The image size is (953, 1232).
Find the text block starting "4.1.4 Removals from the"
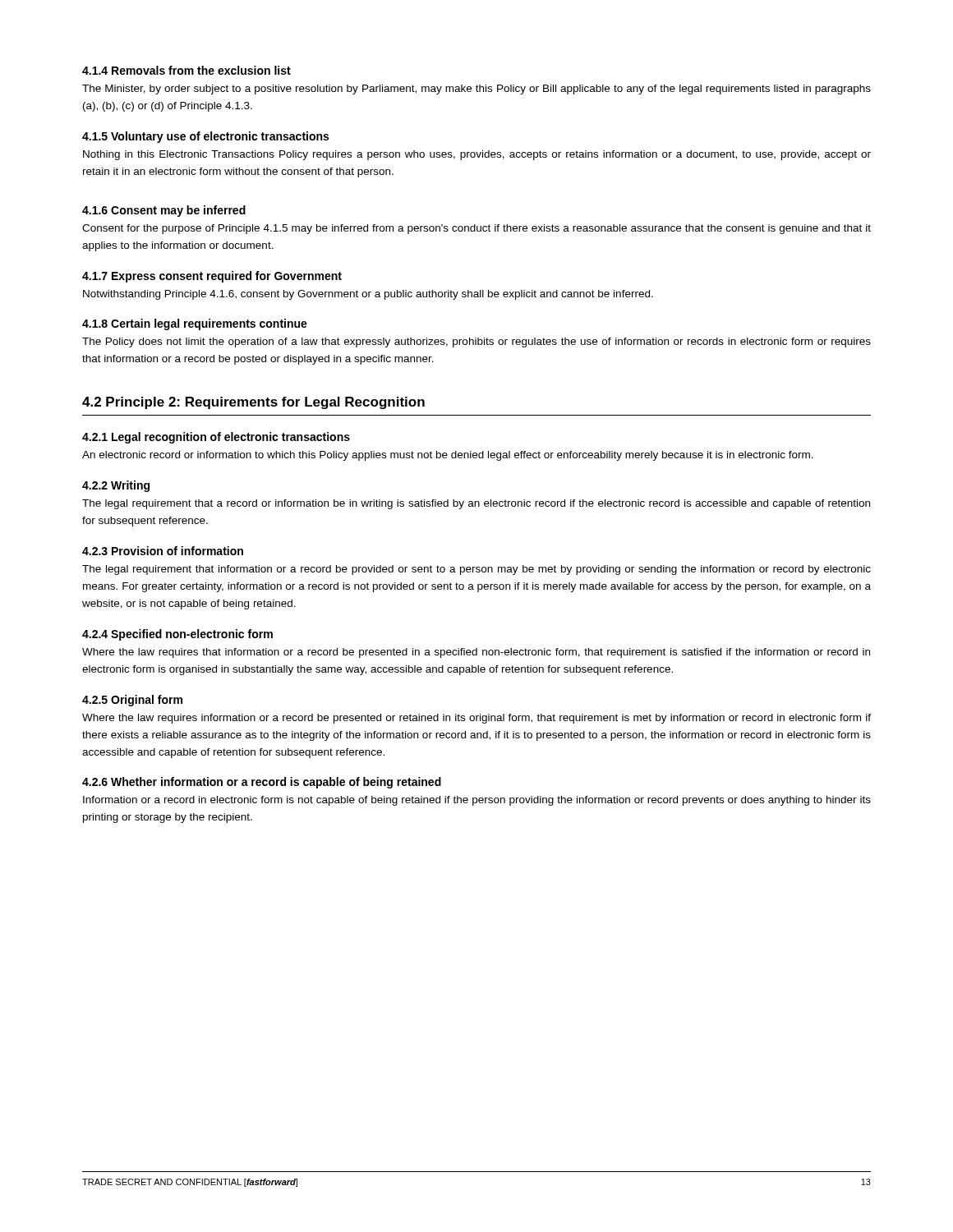(186, 71)
